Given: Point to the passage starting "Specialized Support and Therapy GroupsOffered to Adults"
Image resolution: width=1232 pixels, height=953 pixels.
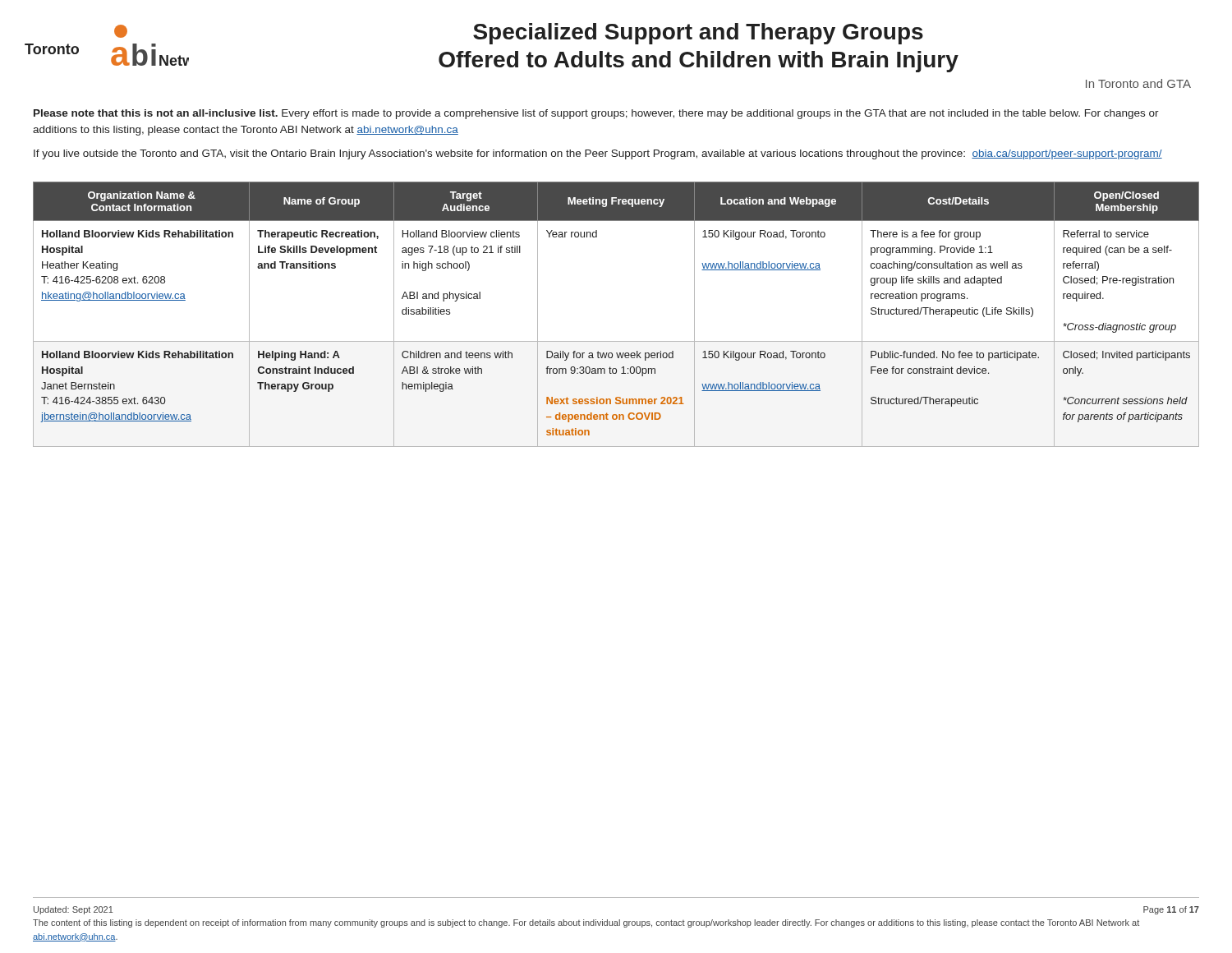Looking at the screenshot, I should pyautogui.click(x=698, y=54).
